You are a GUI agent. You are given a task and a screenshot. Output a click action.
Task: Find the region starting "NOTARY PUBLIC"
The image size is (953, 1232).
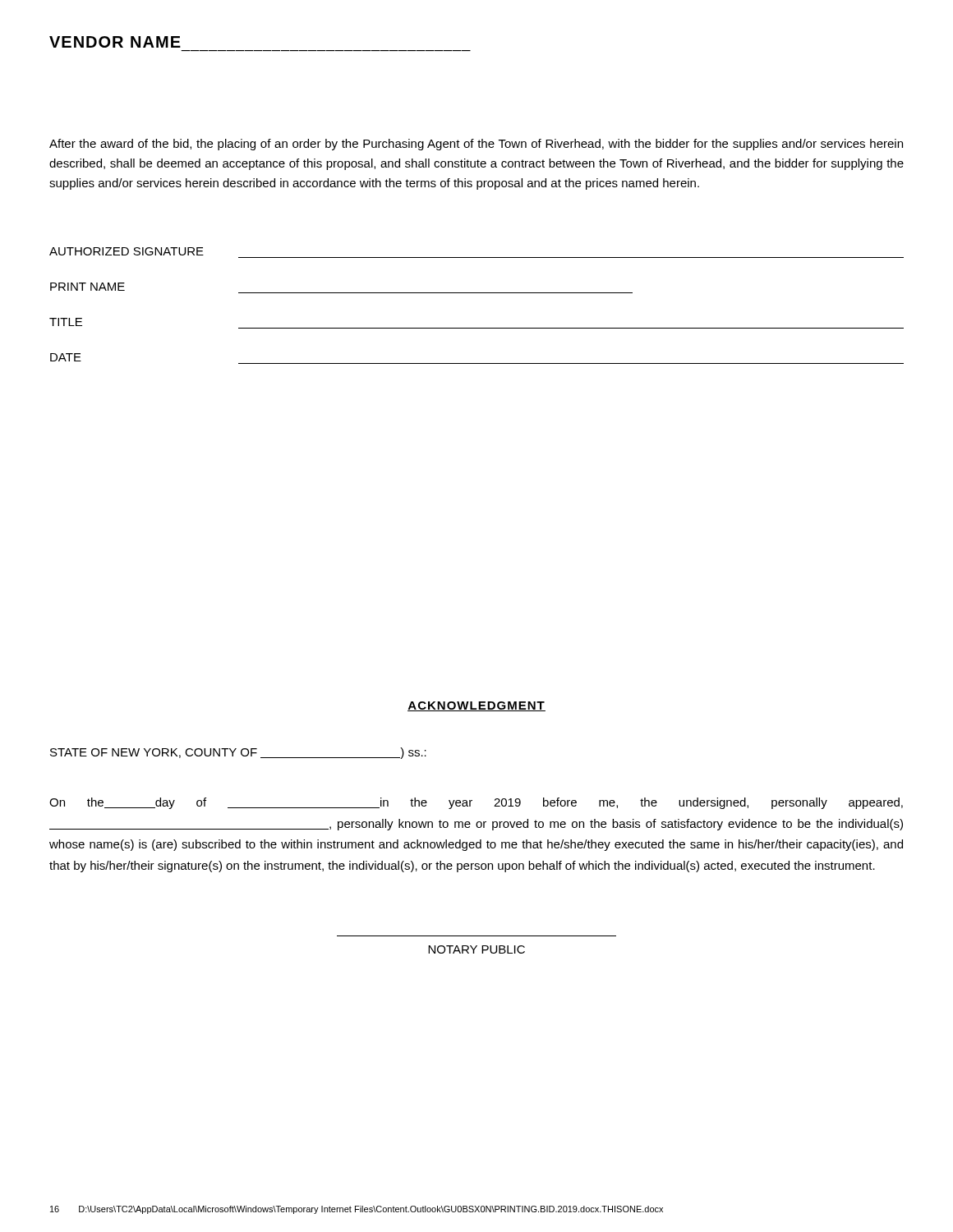pos(476,946)
